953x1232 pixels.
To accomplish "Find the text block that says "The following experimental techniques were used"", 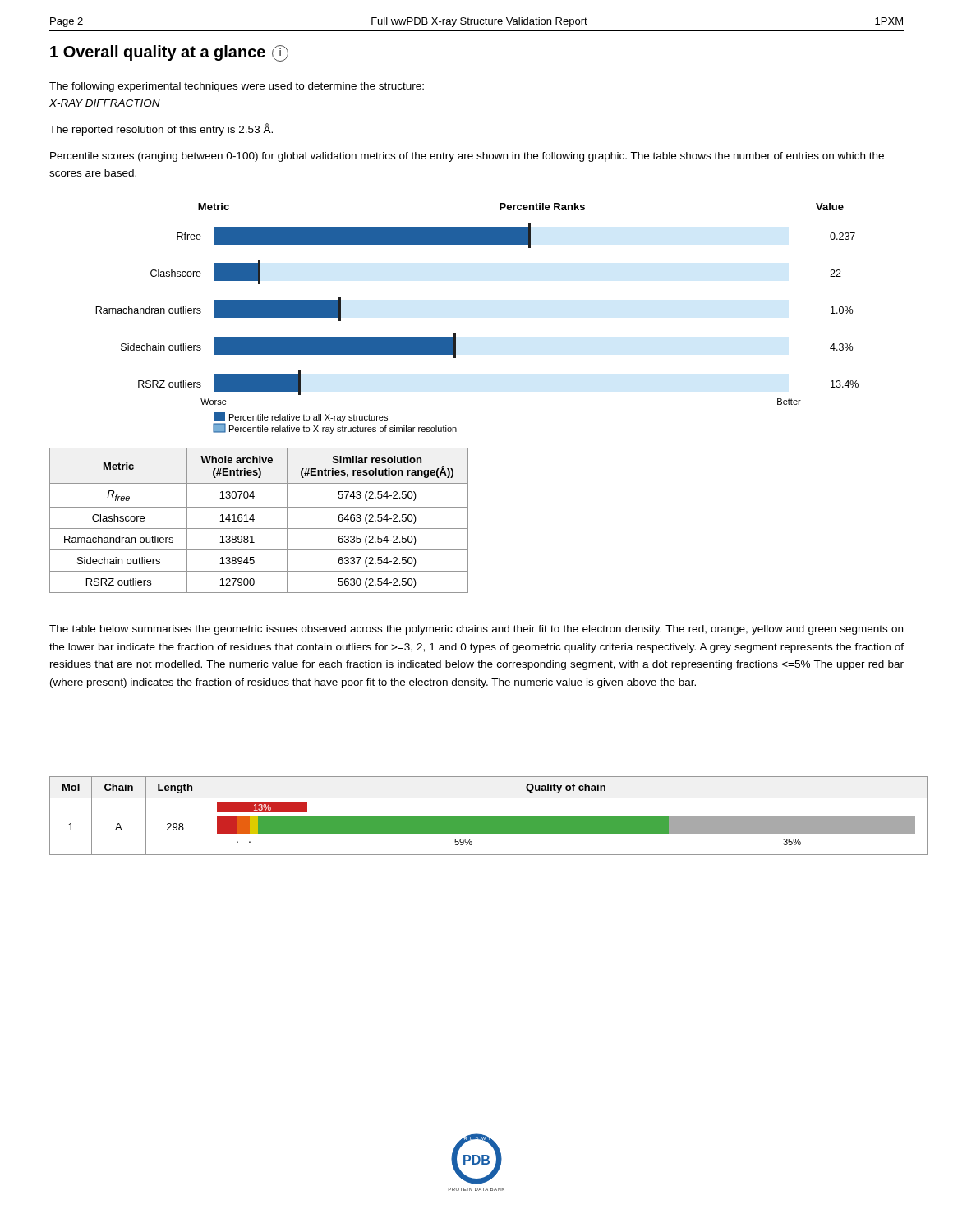I will [237, 94].
